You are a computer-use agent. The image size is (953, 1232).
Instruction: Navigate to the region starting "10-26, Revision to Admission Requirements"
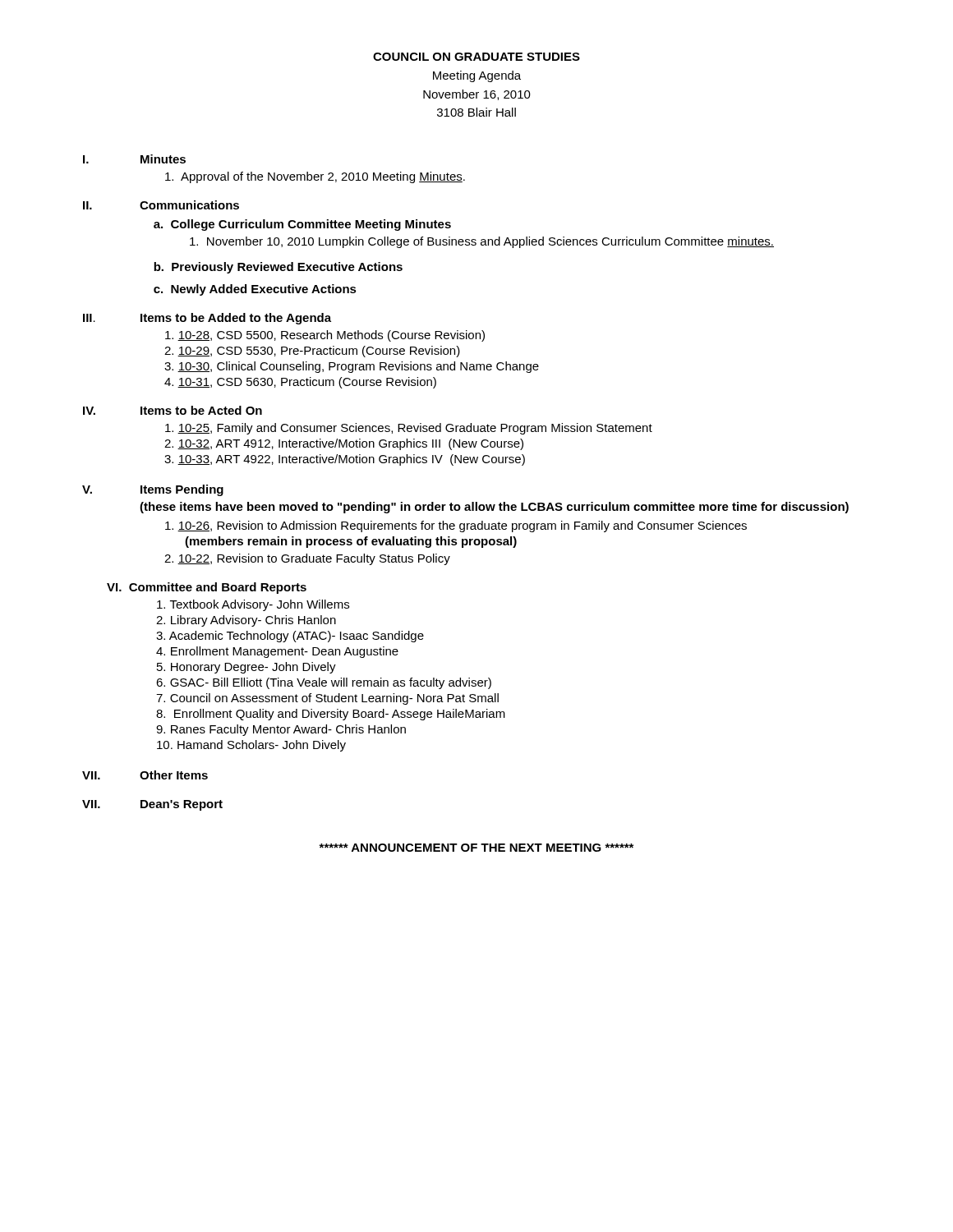pos(456,525)
